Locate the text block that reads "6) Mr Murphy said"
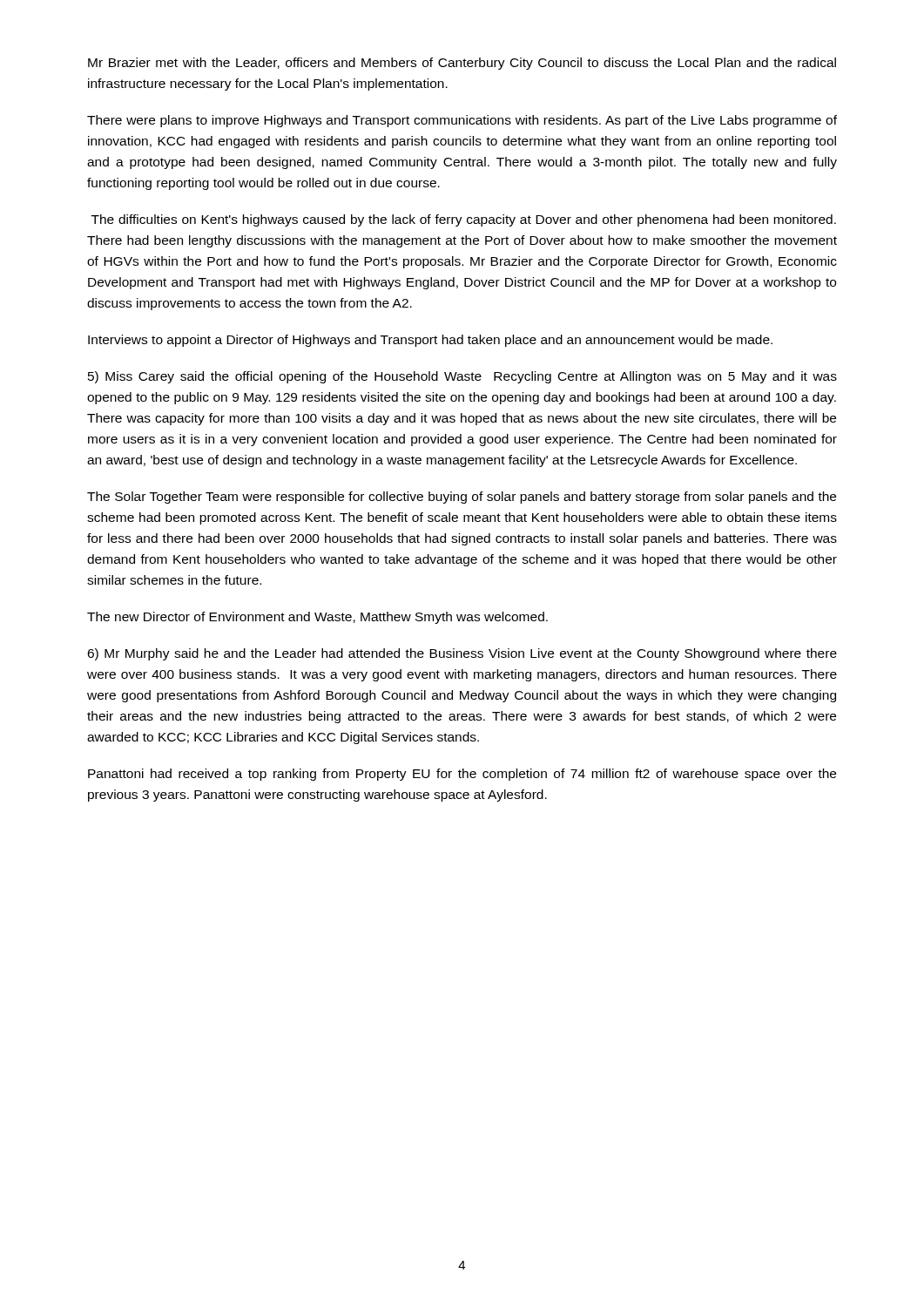 [x=462, y=695]
